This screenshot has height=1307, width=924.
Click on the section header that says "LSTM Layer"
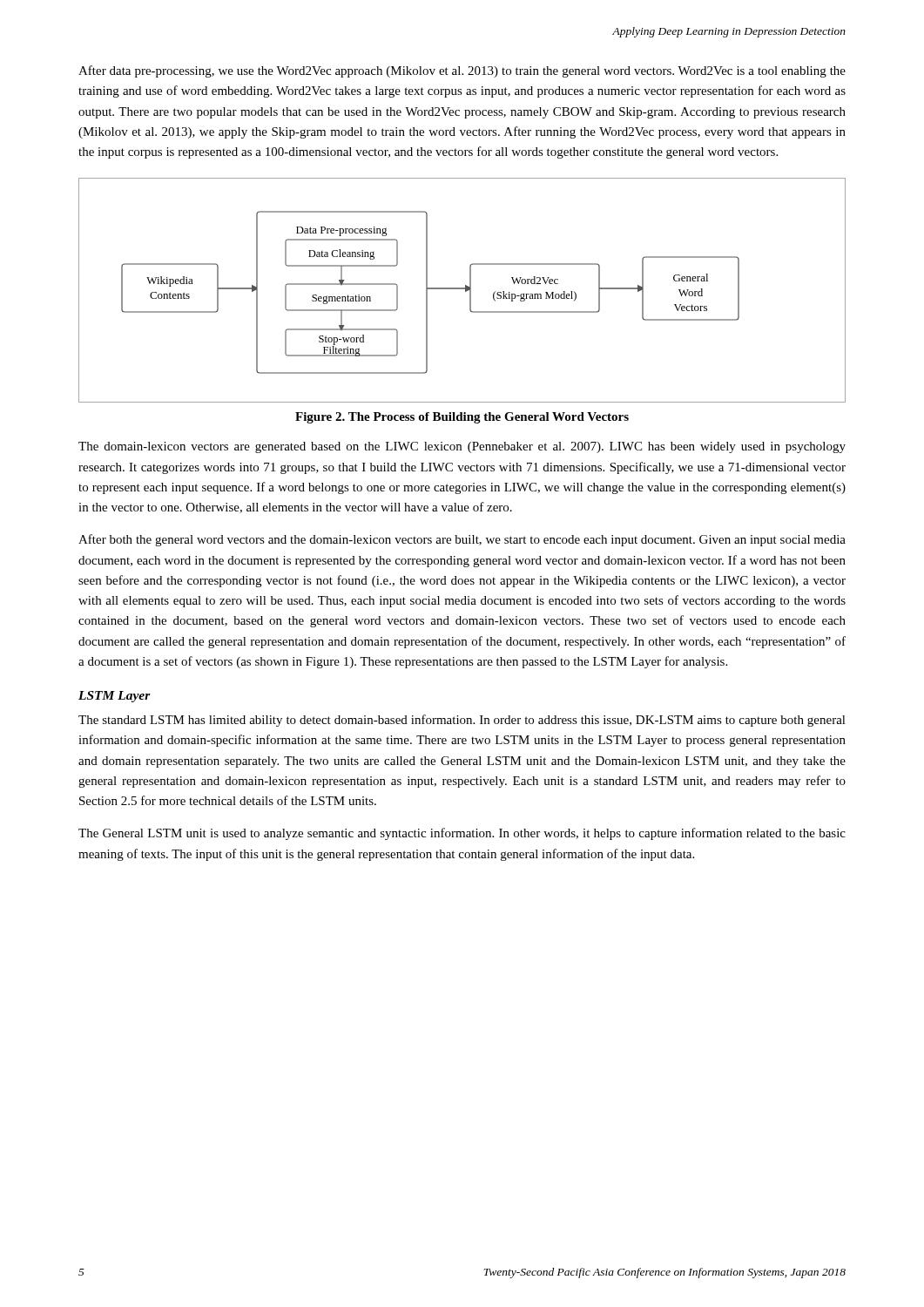coord(114,695)
